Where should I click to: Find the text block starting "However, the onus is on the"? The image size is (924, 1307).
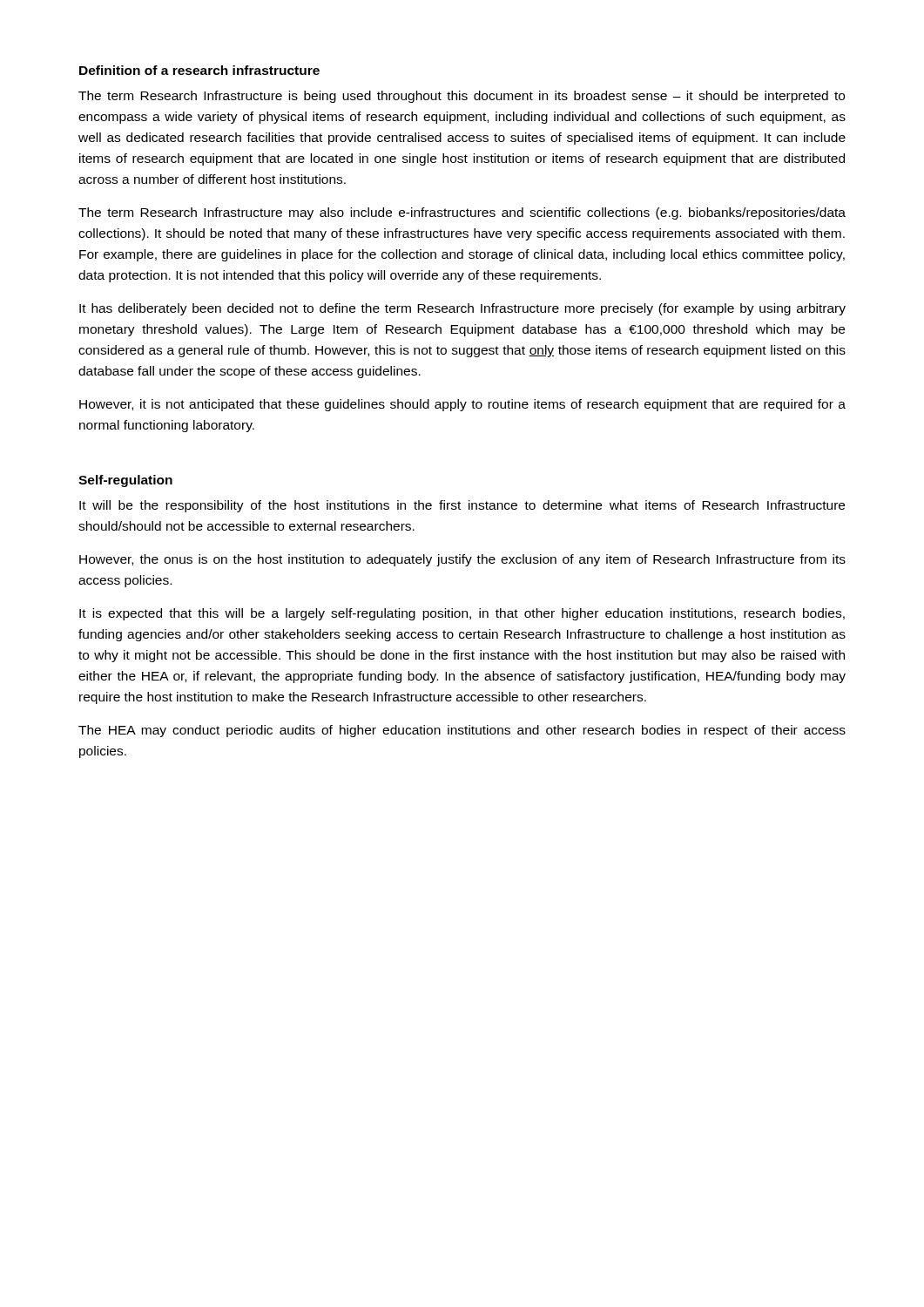(462, 570)
